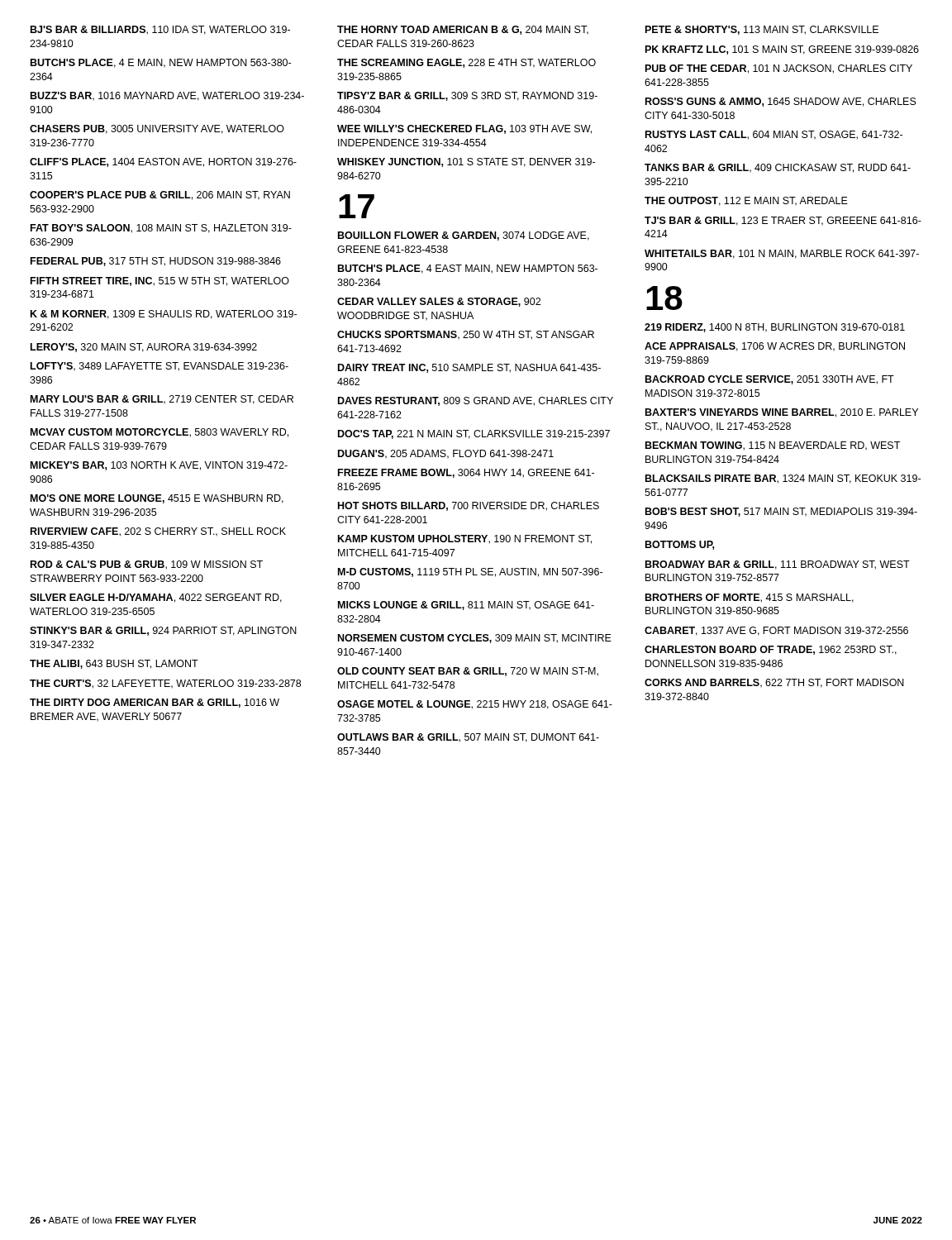952x1240 pixels.
Task: Locate the block of text that opens with "OSAGE MOTEL & LOUNGE, 2215 HWY"
Action: pyautogui.click(x=475, y=711)
